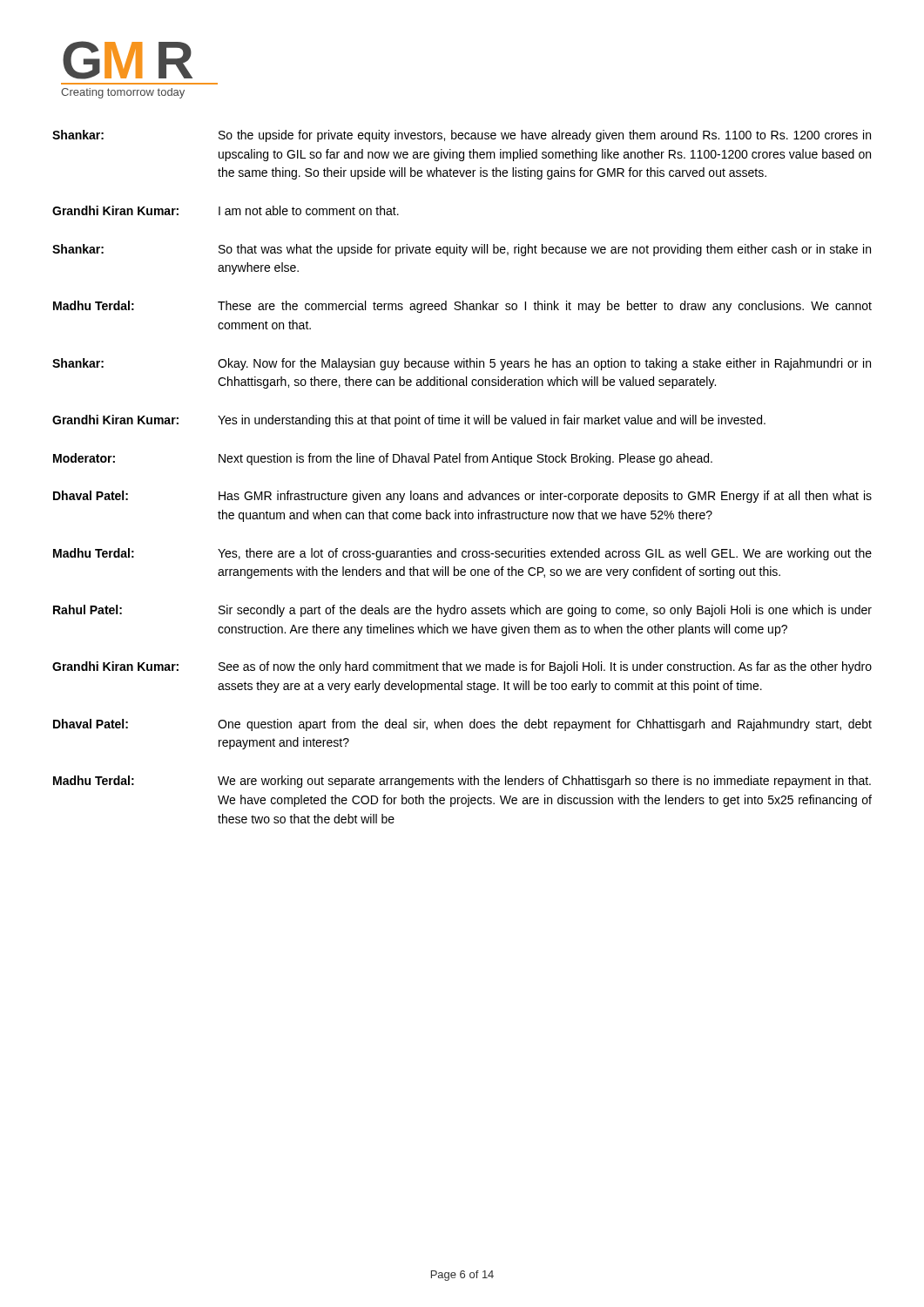924x1307 pixels.
Task: Find the element starting "Shankar: So that was what the"
Action: pyautogui.click(x=462, y=259)
